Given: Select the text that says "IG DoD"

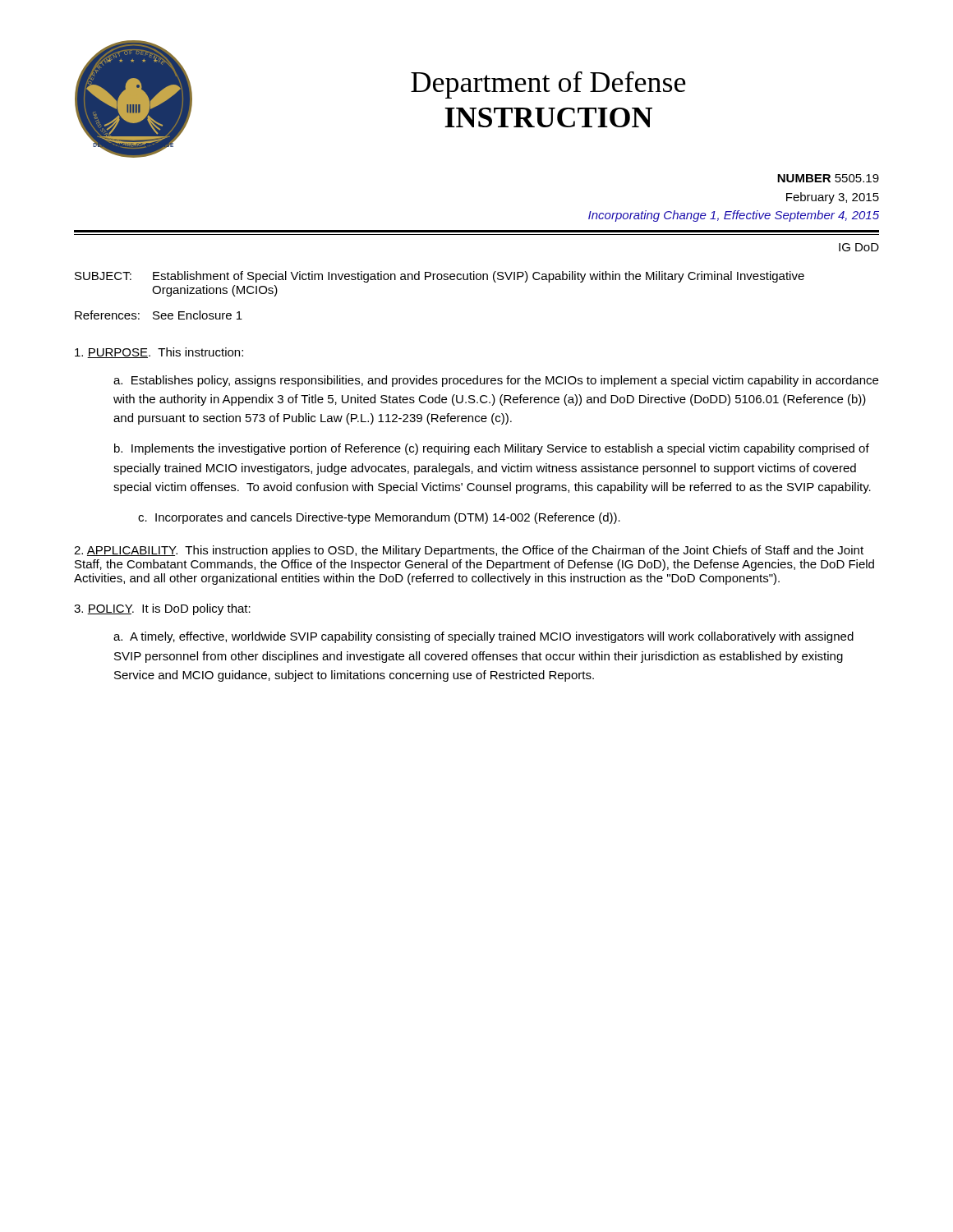Looking at the screenshot, I should tap(859, 246).
